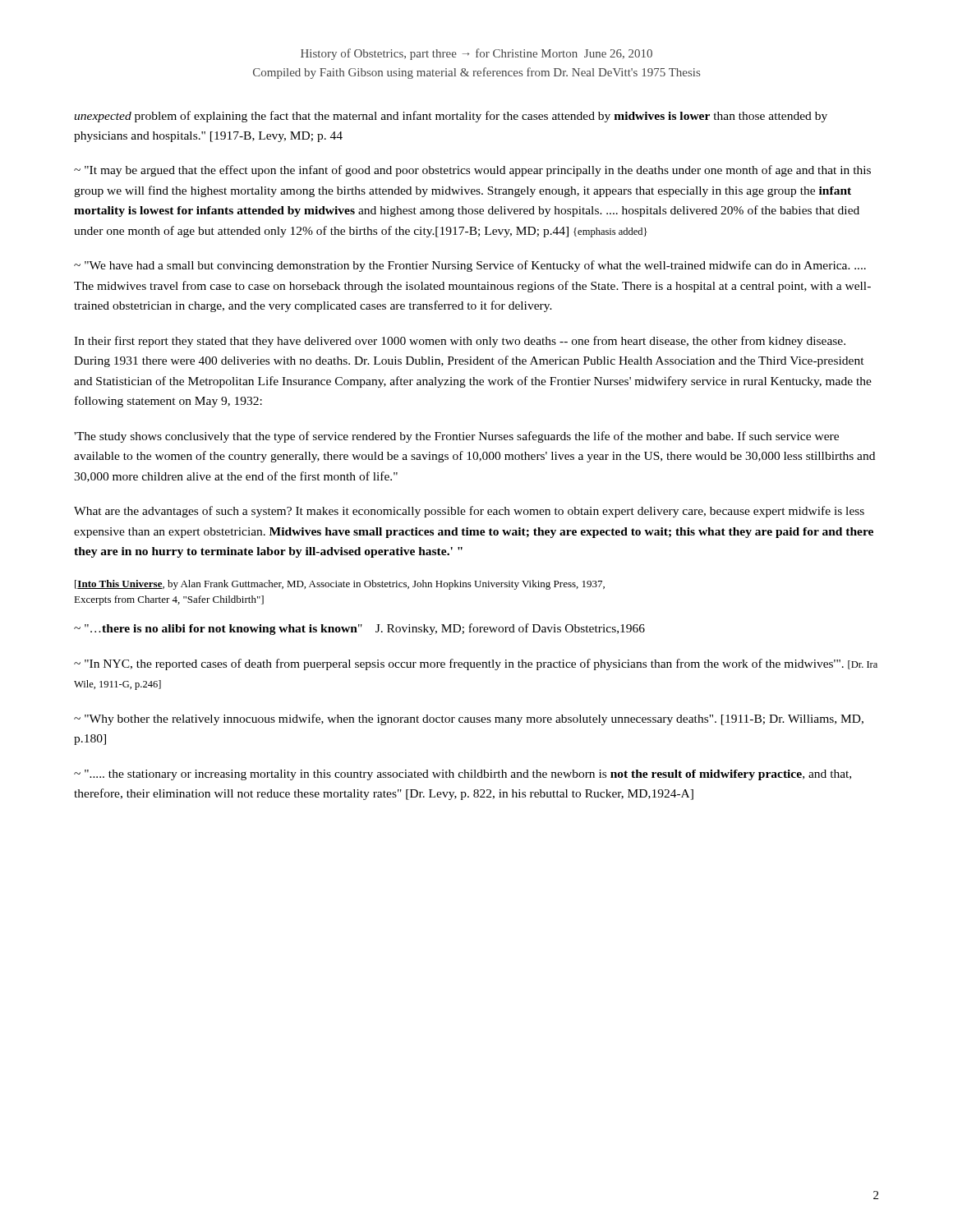The image size is (953, 1232).
Task: Click on the passage starting "In their first report"
Action: tap(473, 371)
